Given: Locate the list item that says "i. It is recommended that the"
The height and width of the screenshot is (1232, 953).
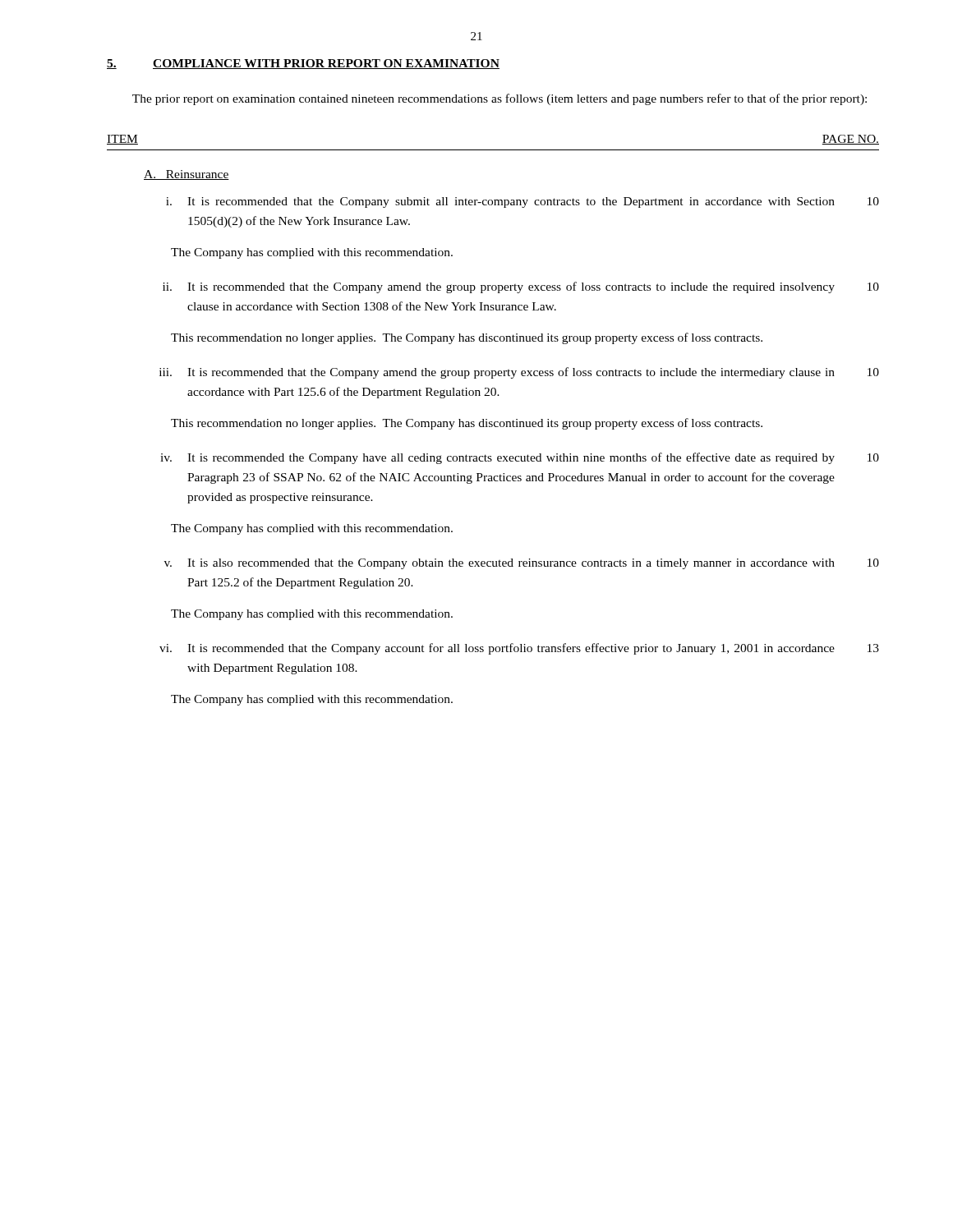Looking at the screenshot, I should [x=493, y=211].
